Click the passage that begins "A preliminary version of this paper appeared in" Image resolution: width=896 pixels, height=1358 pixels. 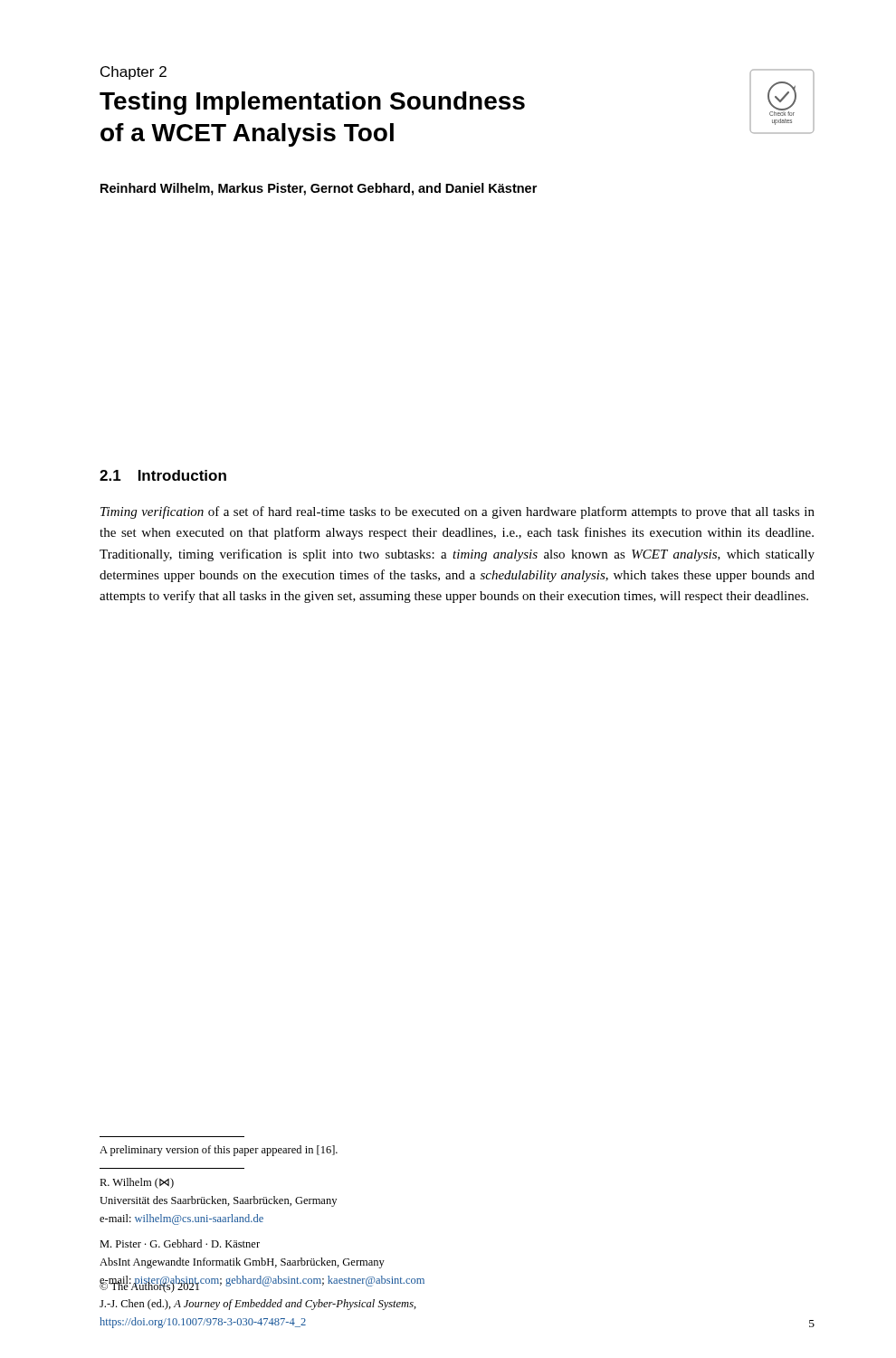(219, 1151)
